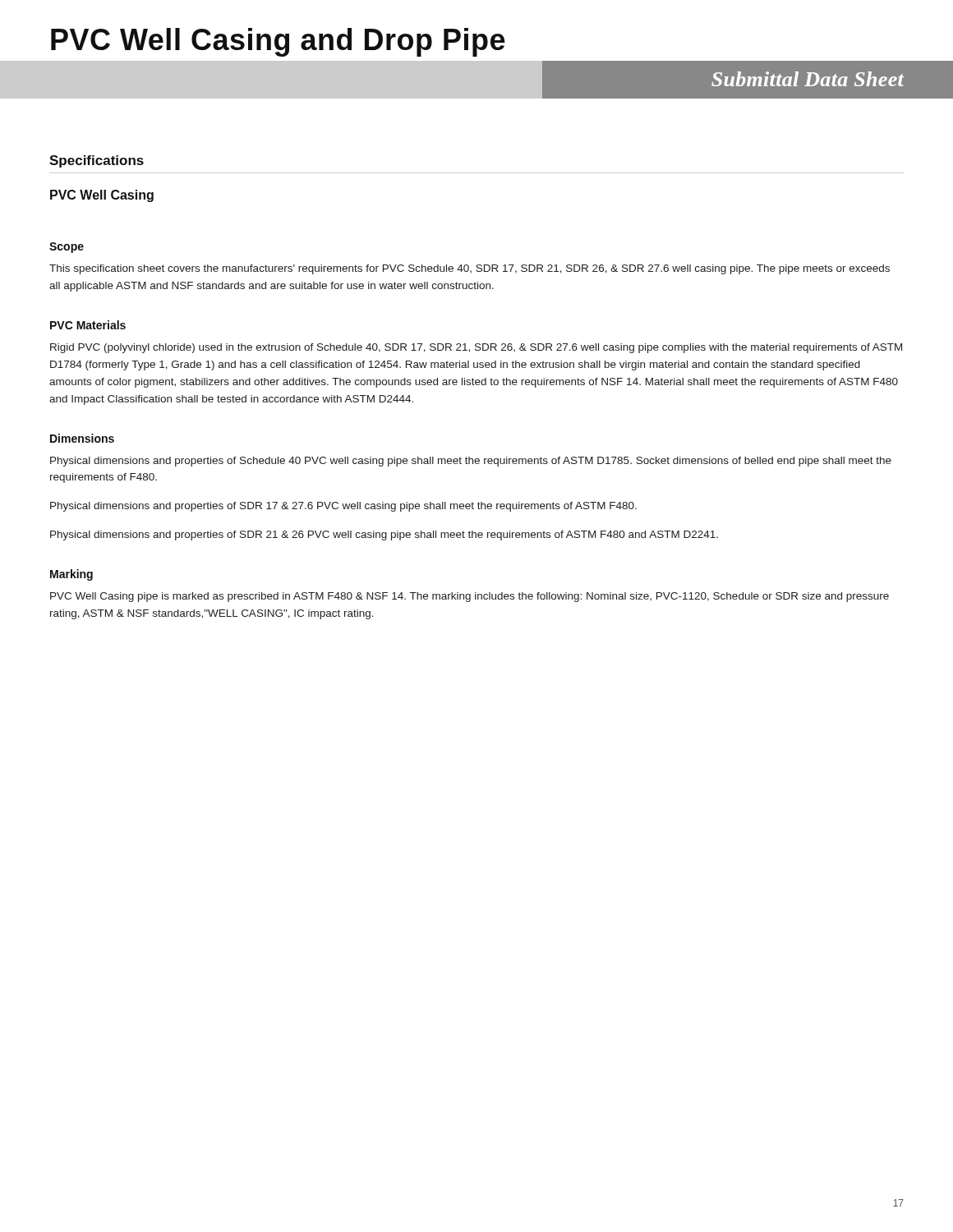The height and width of the screenshot is (1232, 953).
Task: Select the title that says "PVC Well Casing"
Action: [278, 40]
